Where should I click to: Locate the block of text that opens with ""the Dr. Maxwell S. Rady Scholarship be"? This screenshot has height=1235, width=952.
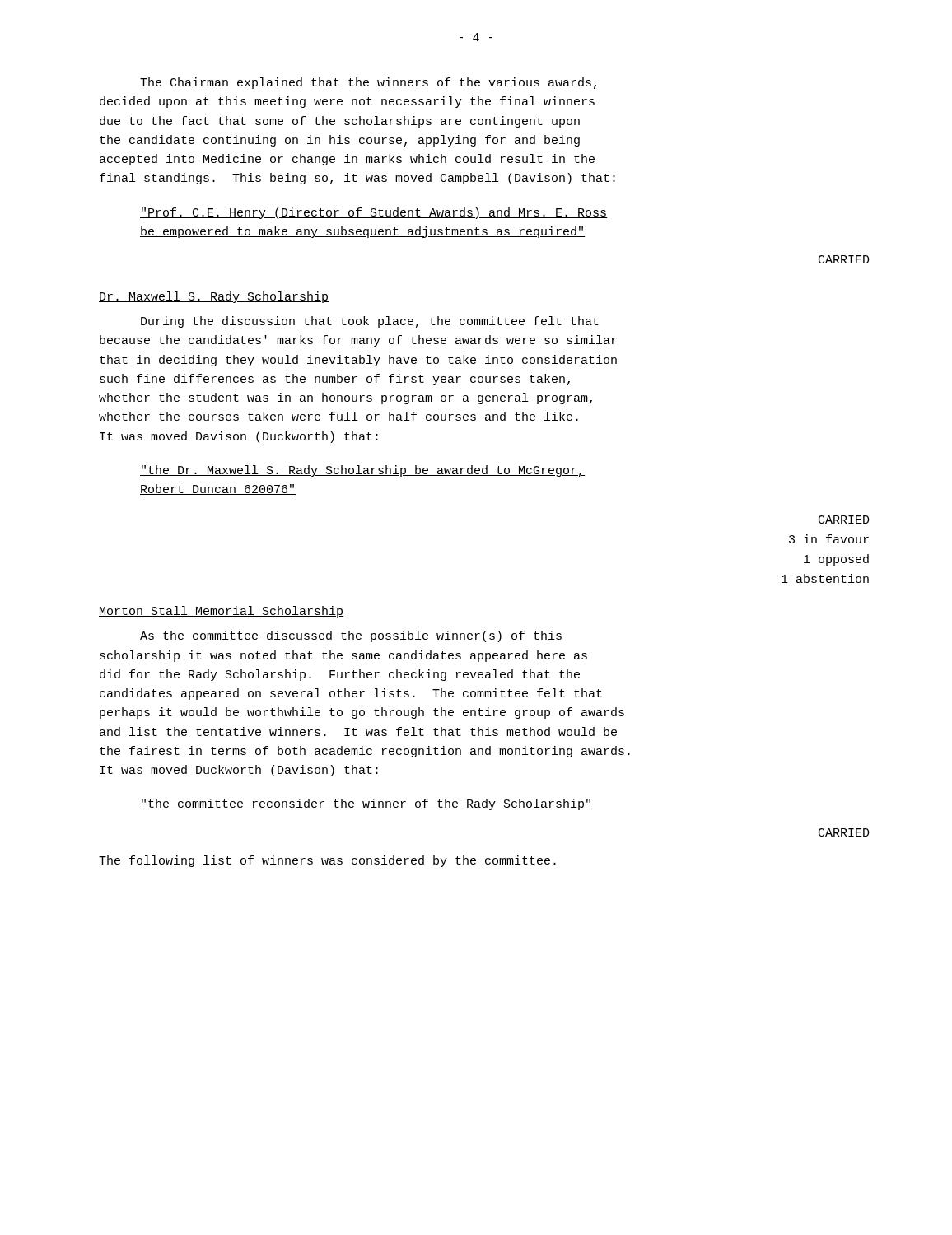(362, 481)
